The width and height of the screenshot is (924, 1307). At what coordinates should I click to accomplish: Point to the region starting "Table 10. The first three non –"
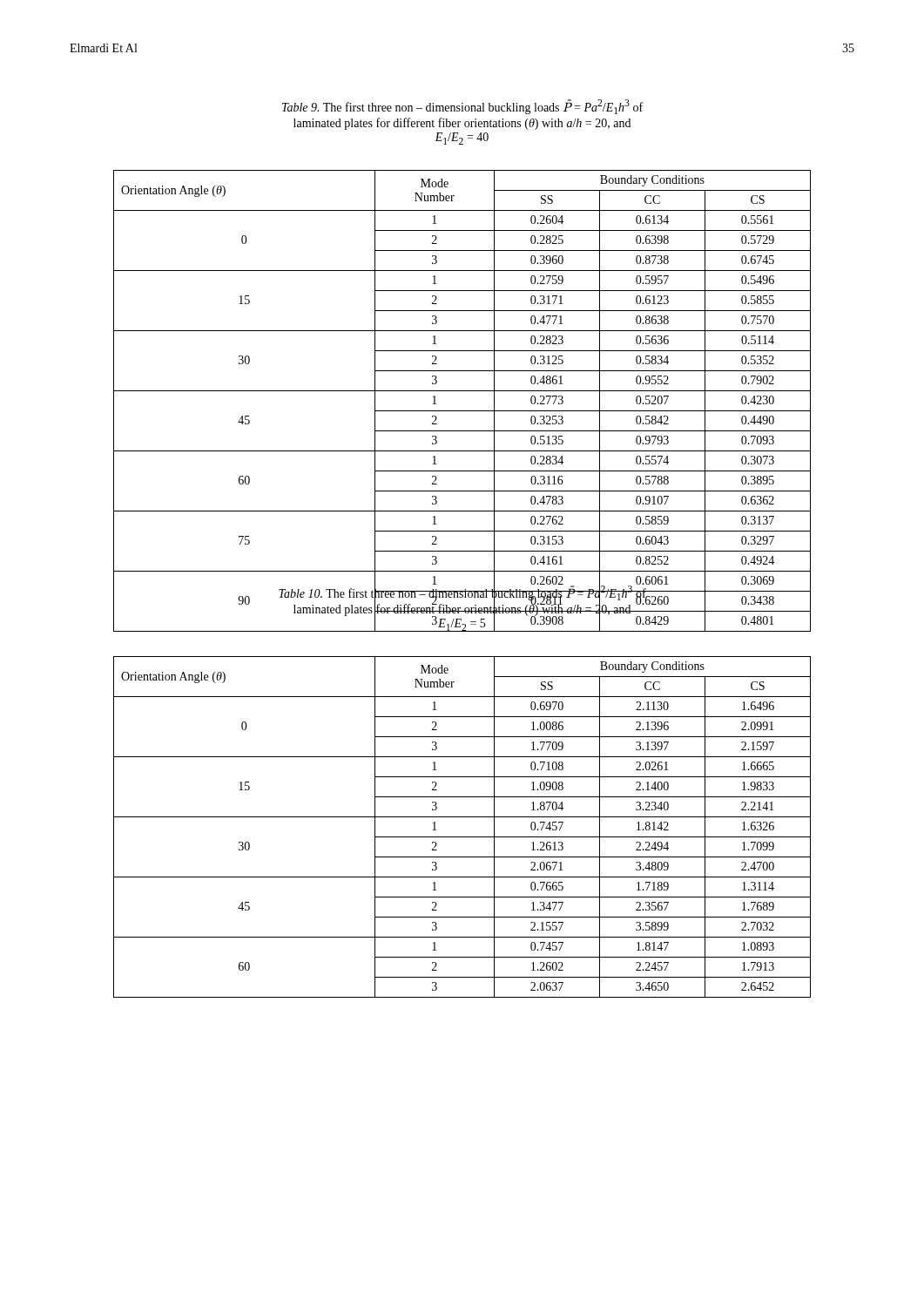[462, 609]
